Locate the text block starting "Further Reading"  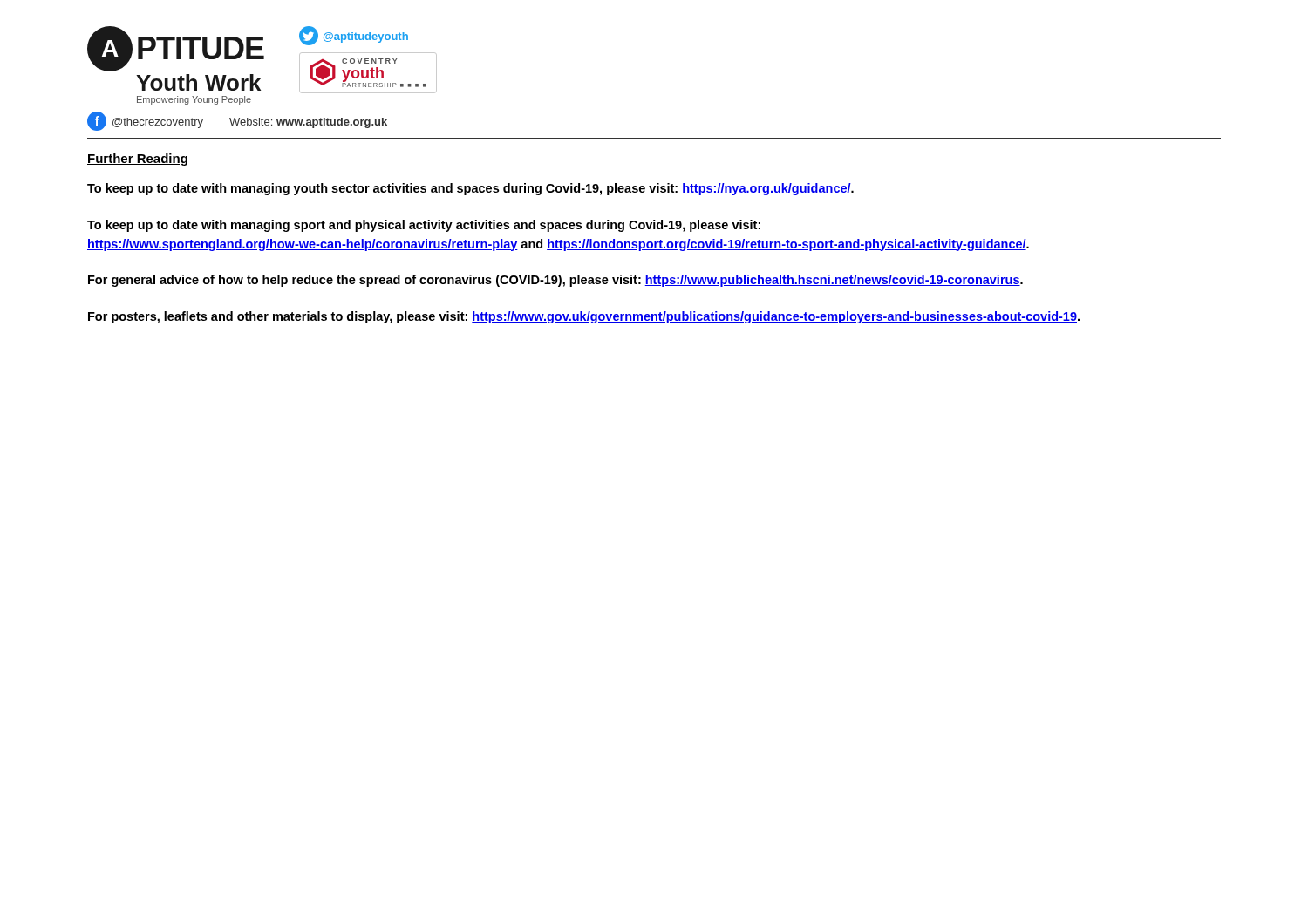[x=138, y=158]
